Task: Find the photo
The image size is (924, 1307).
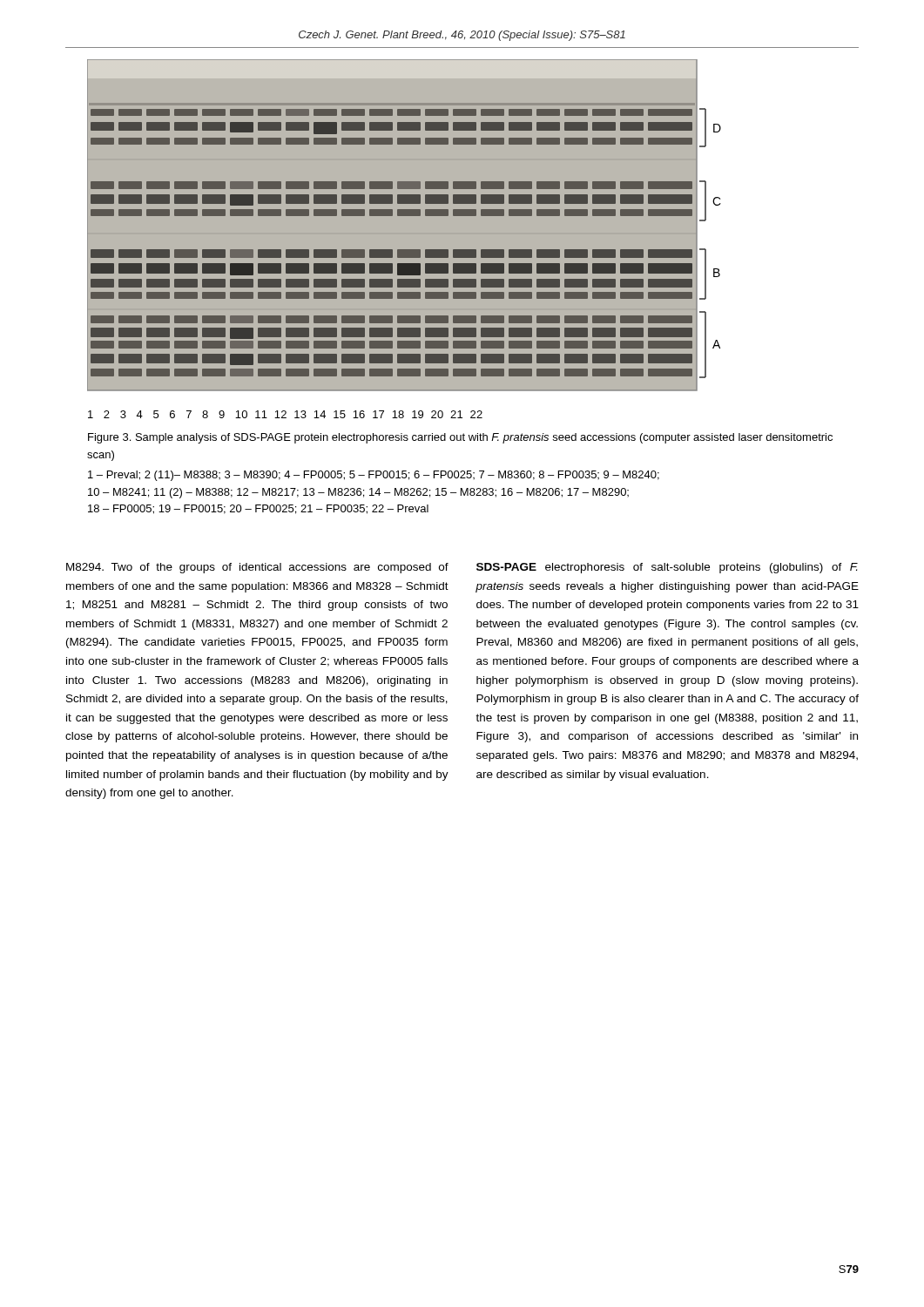Action: coord(405,229)
